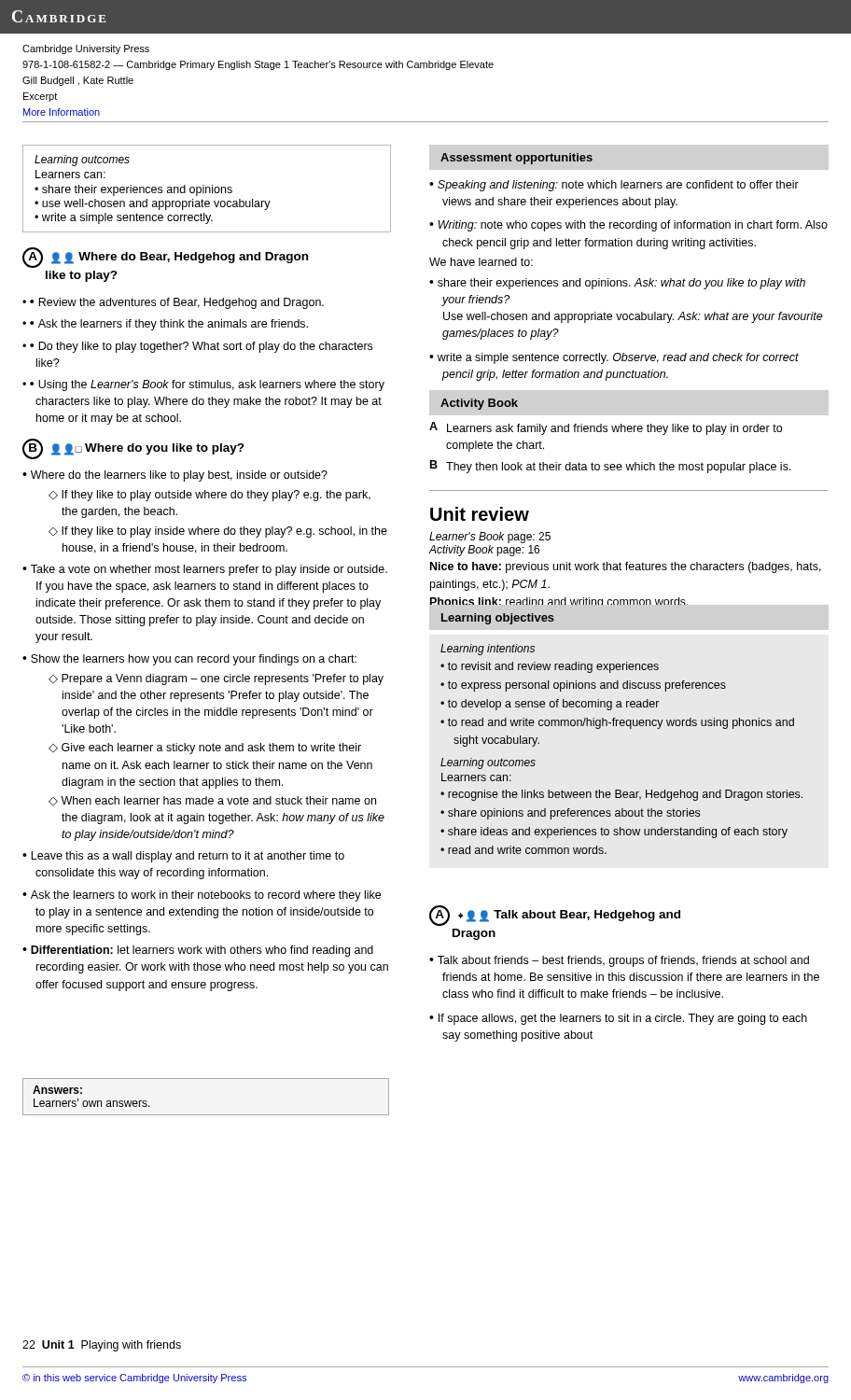Click where it says "• read and write common words."
851x1400 pixels.
(524, 850)
